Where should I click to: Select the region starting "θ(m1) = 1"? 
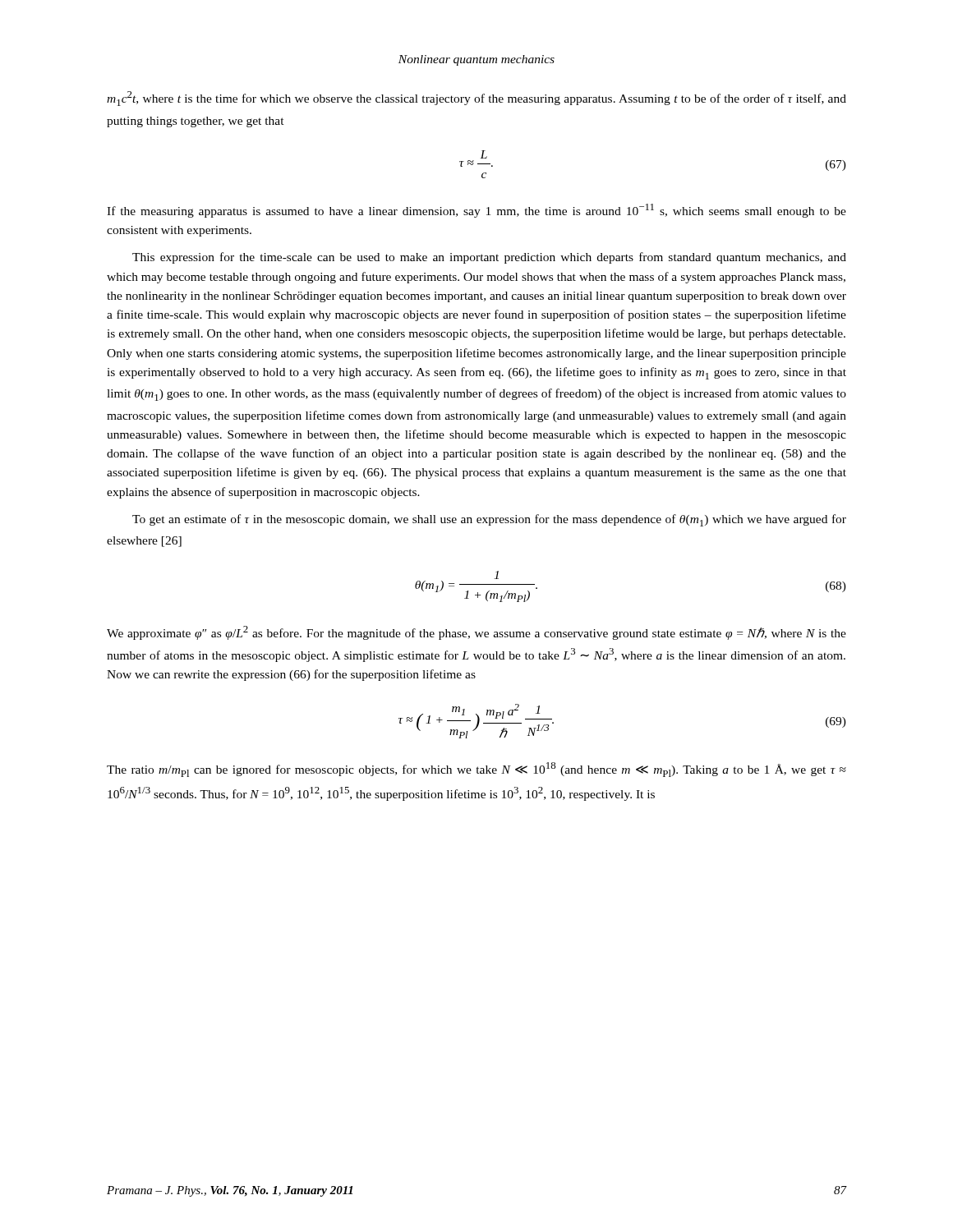496,575
